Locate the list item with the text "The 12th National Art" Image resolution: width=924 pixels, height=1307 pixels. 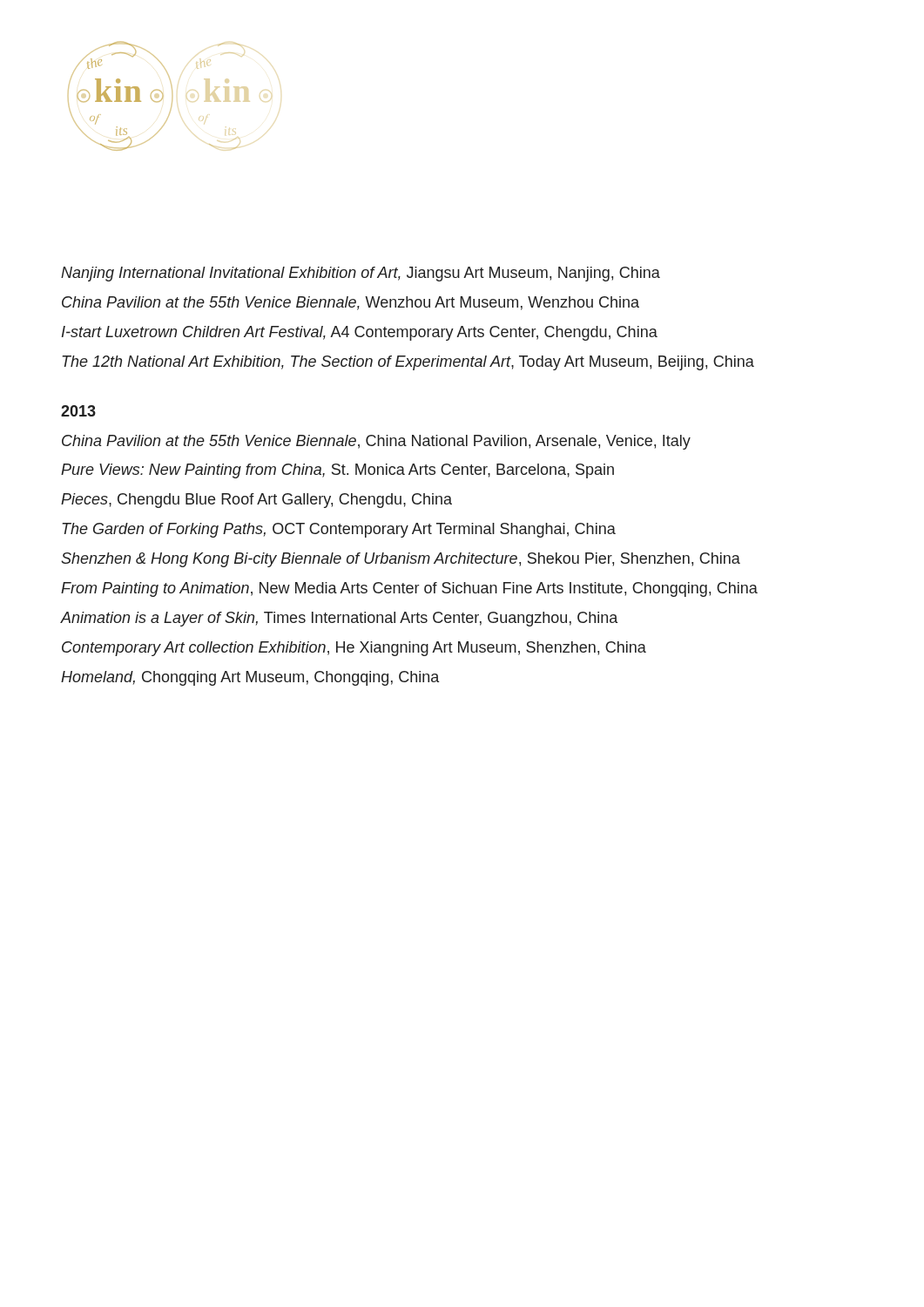407,361
